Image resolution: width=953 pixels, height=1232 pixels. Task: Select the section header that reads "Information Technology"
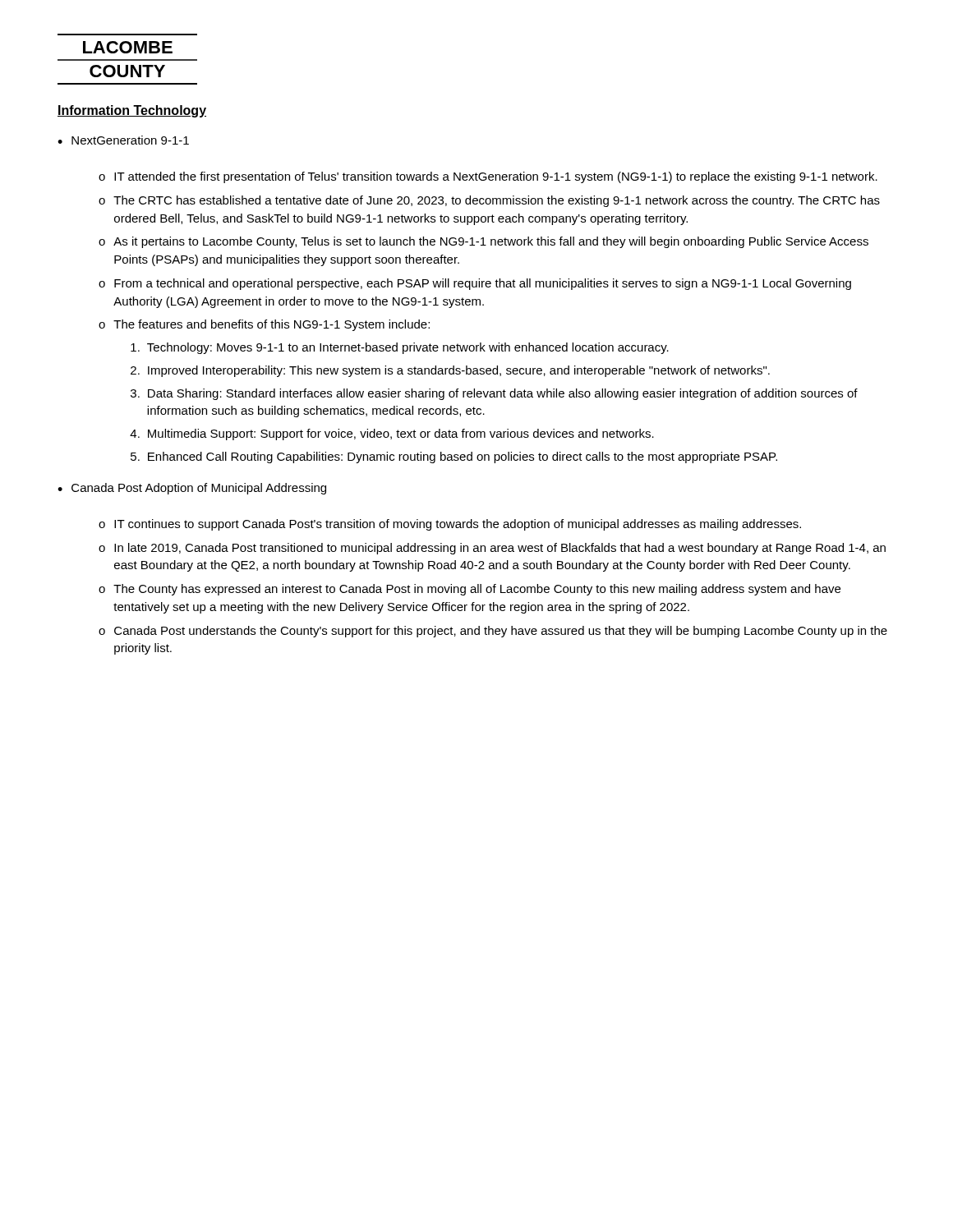pyautogui.click(x=132, y=110)
